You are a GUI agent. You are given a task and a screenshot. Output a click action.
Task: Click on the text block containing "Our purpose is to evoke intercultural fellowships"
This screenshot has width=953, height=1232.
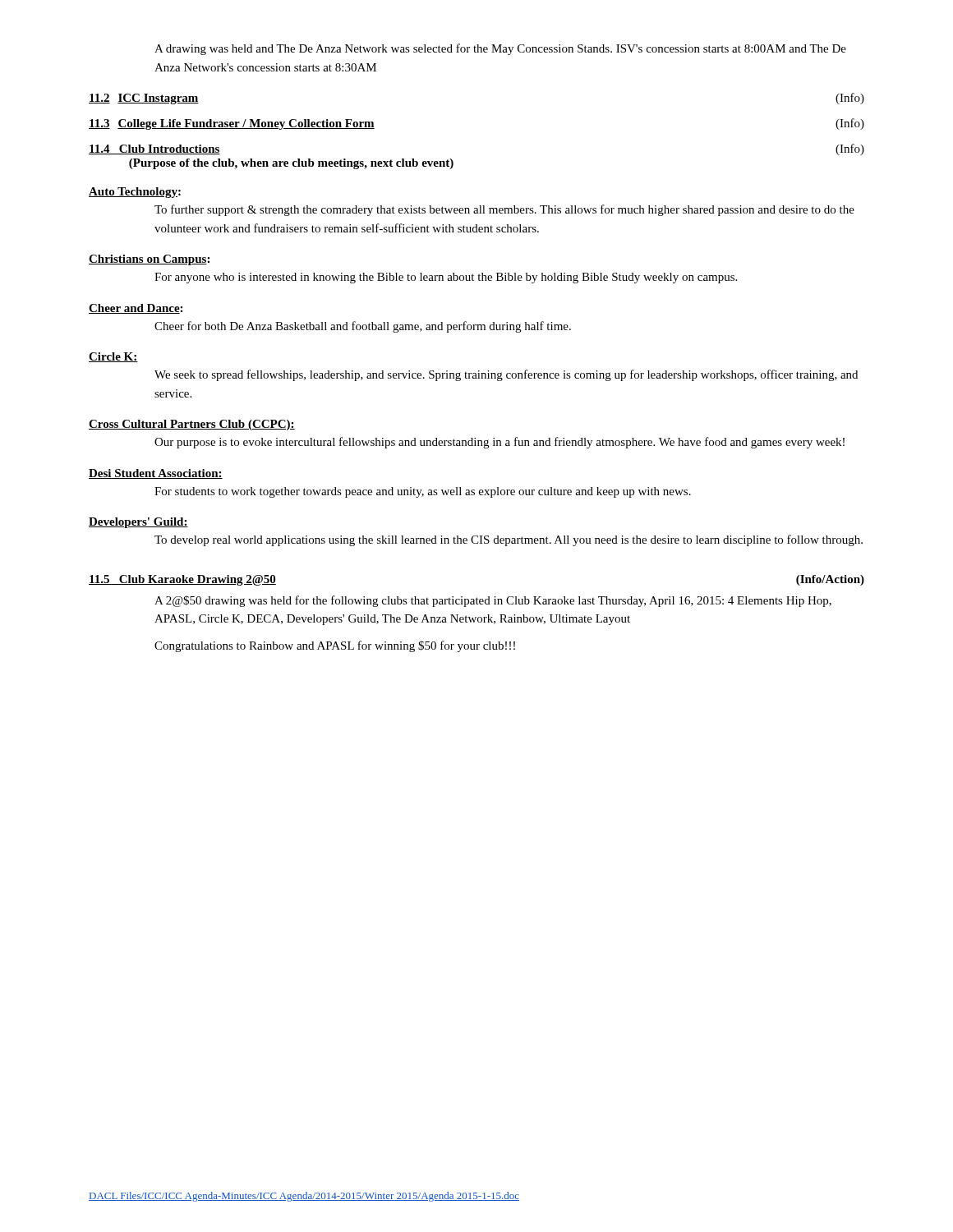coord(509,442)
